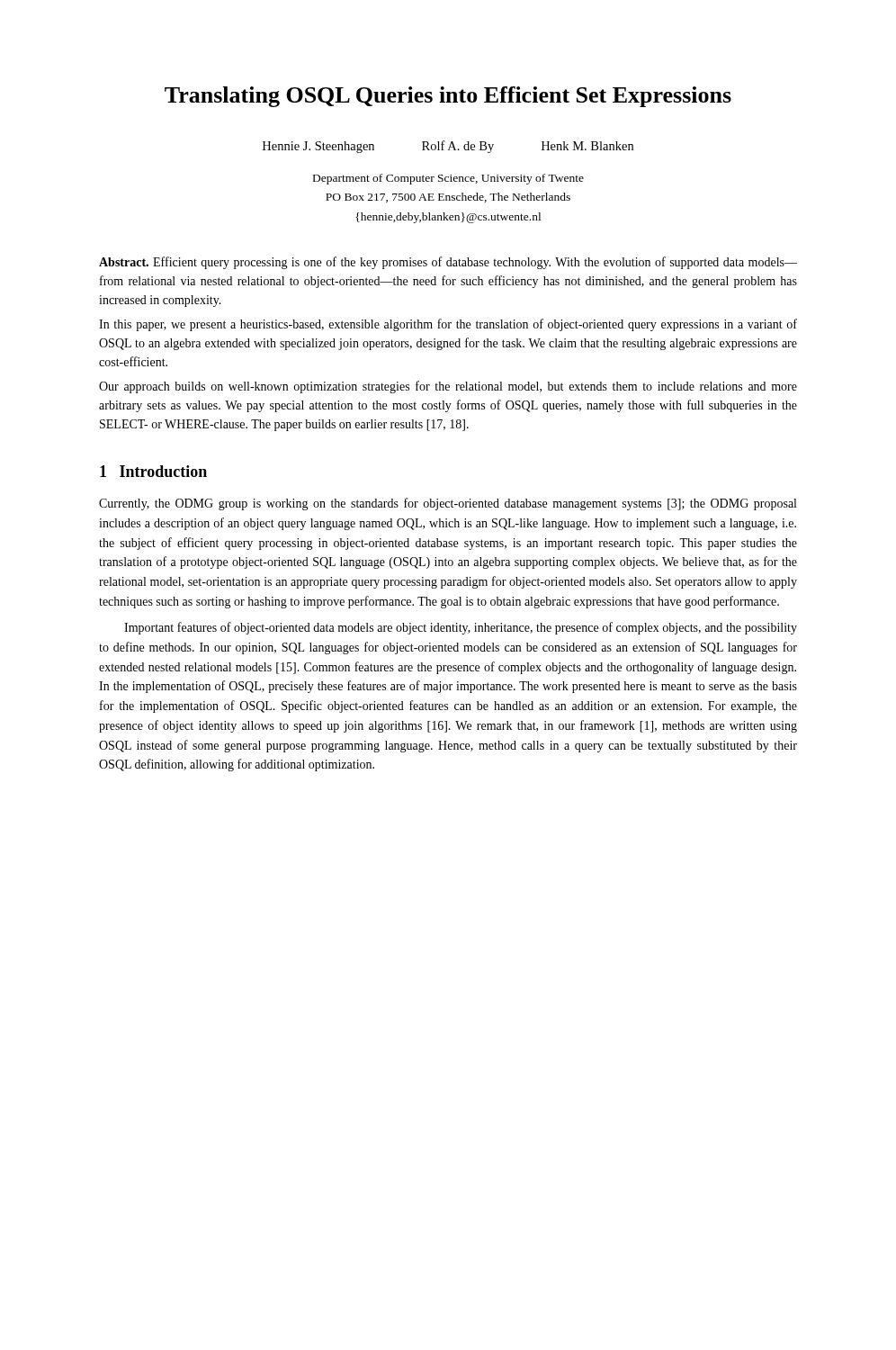
Task: Select the title
Action: click(448, 96)
